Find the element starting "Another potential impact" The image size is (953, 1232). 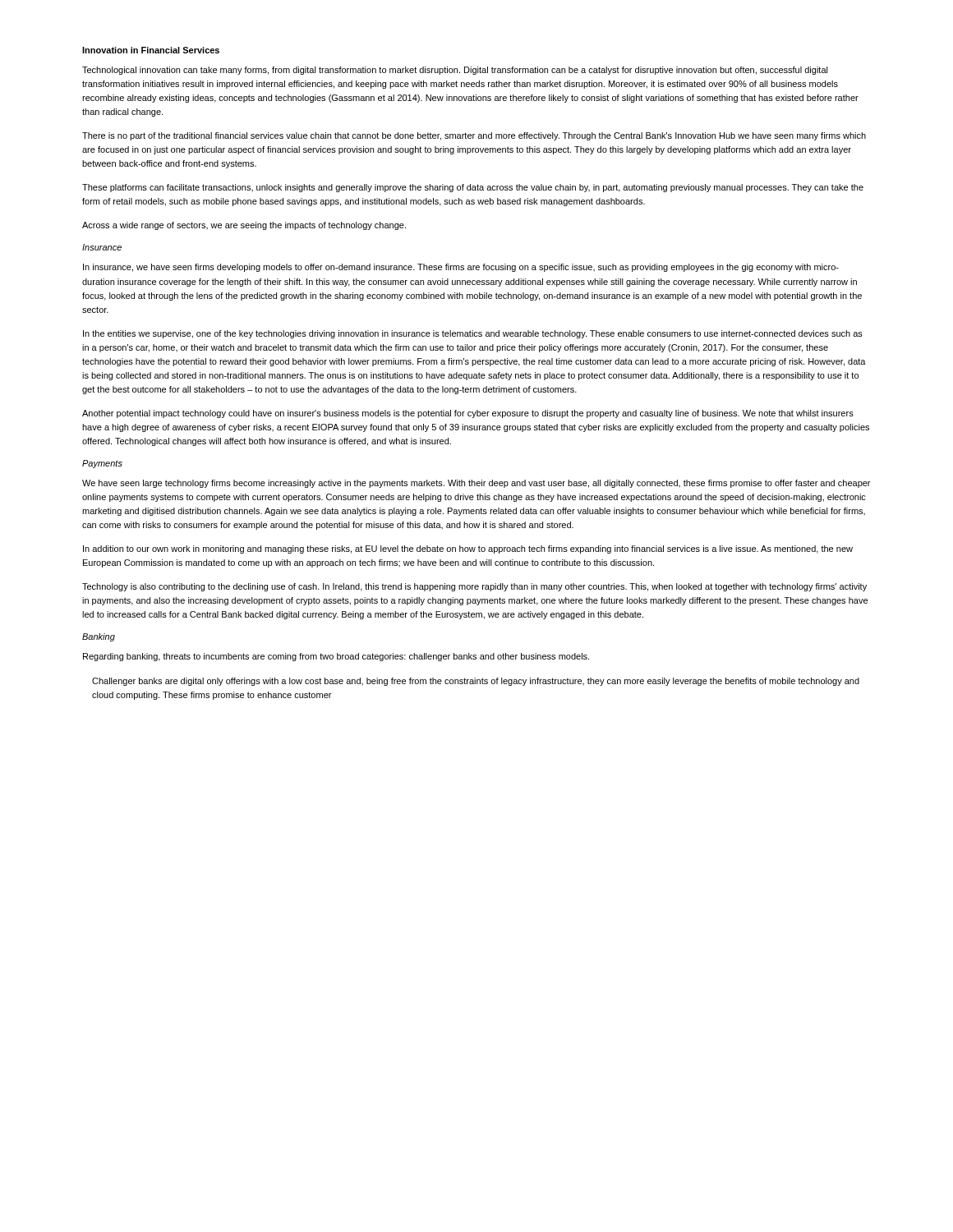point(476,427)
